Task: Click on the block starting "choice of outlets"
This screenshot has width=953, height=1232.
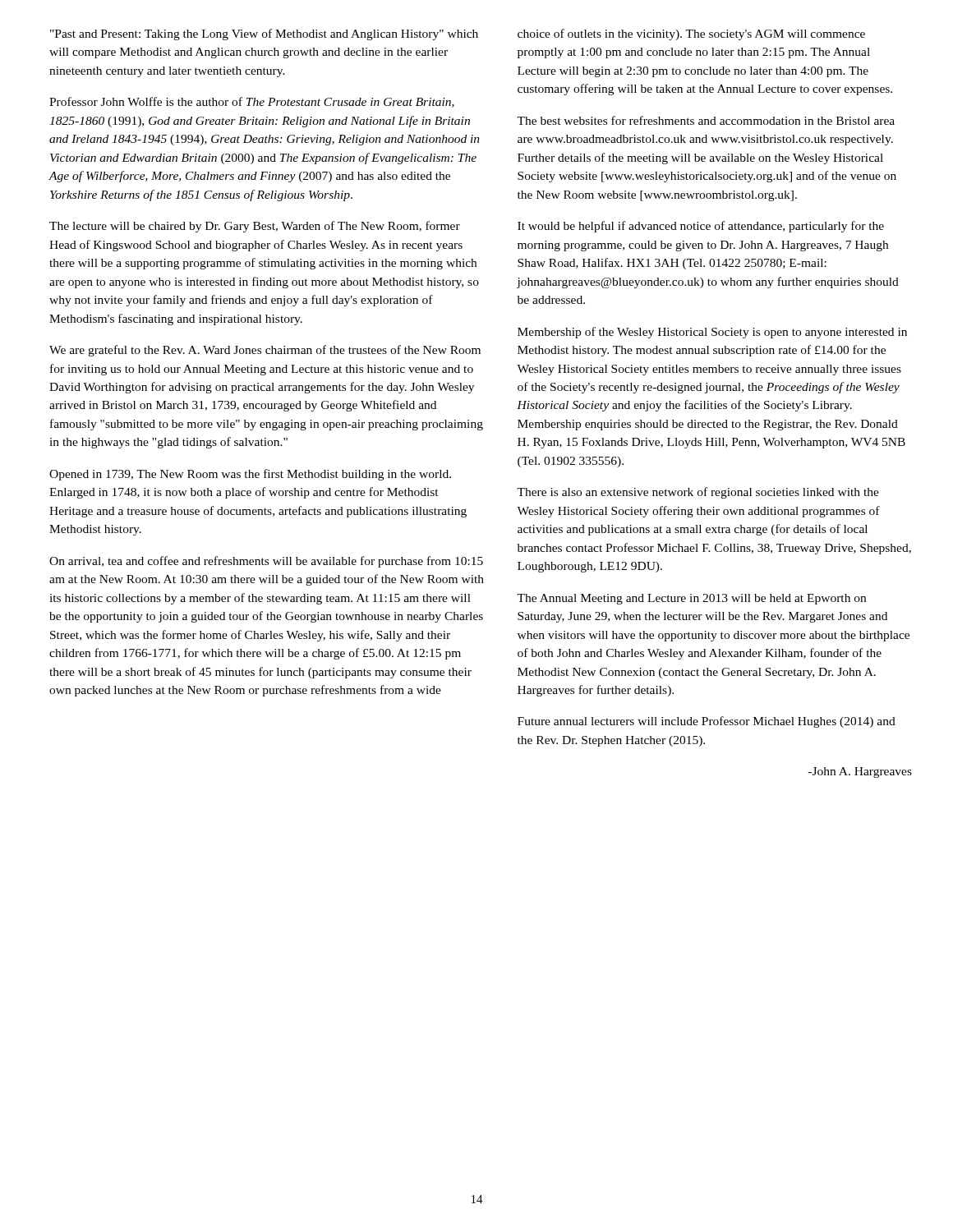Action: tap(705, 61)
